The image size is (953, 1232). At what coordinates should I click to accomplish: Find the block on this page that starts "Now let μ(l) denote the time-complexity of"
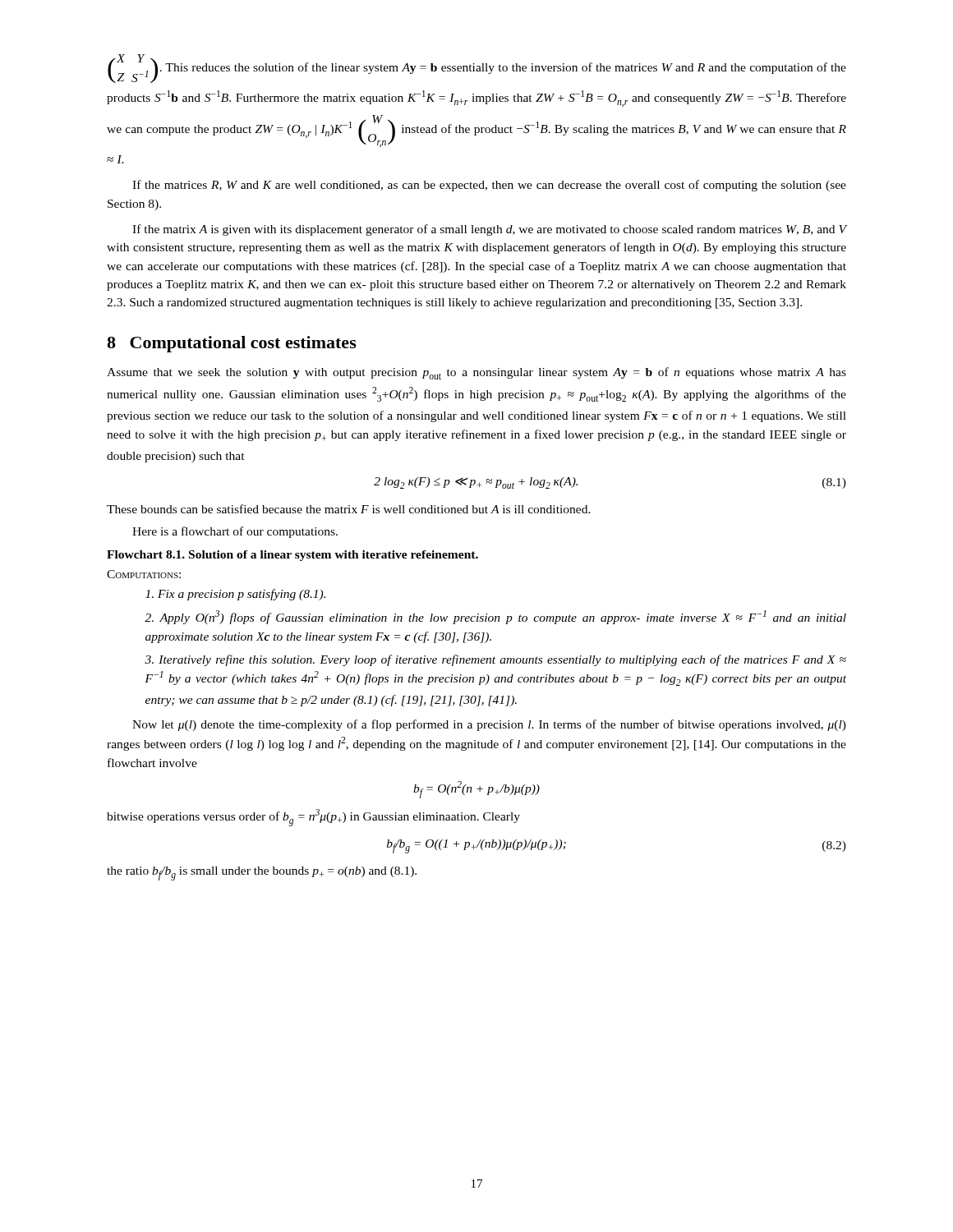(476, 744)
